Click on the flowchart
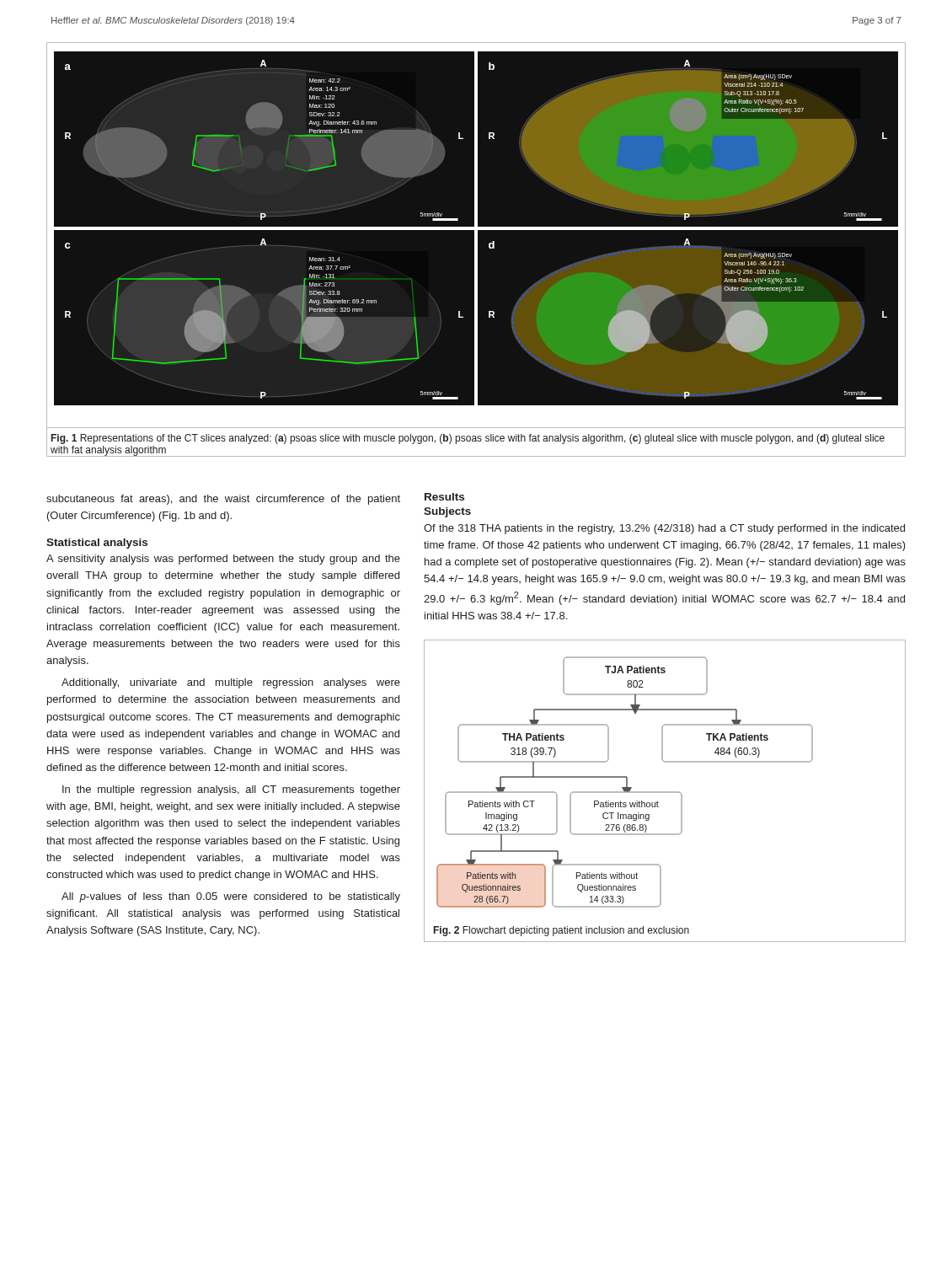Viewport: 952px width, 1264px height. pyautogui.click(x=665, y=785)
